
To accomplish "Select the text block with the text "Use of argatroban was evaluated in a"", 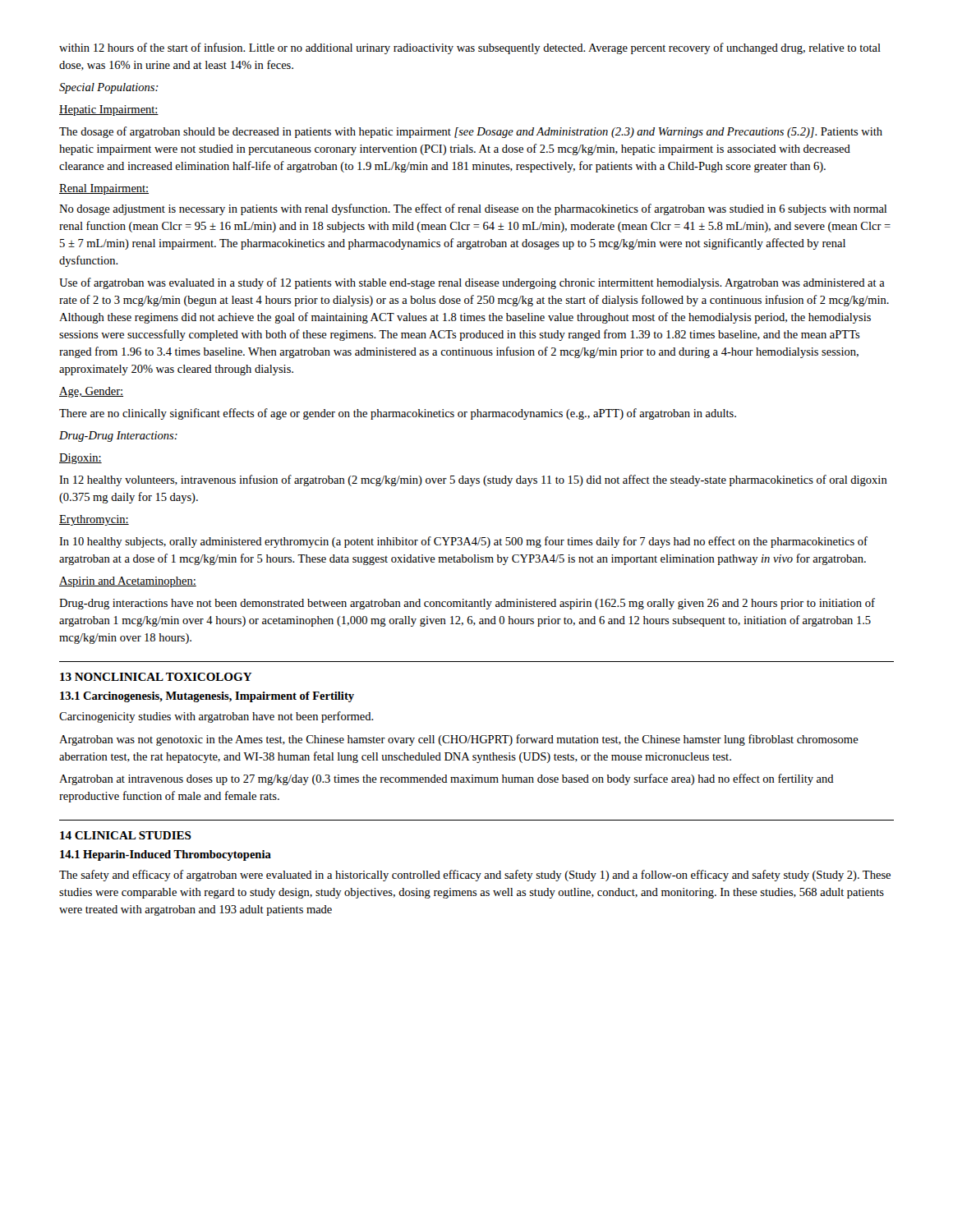I will 476,326.
